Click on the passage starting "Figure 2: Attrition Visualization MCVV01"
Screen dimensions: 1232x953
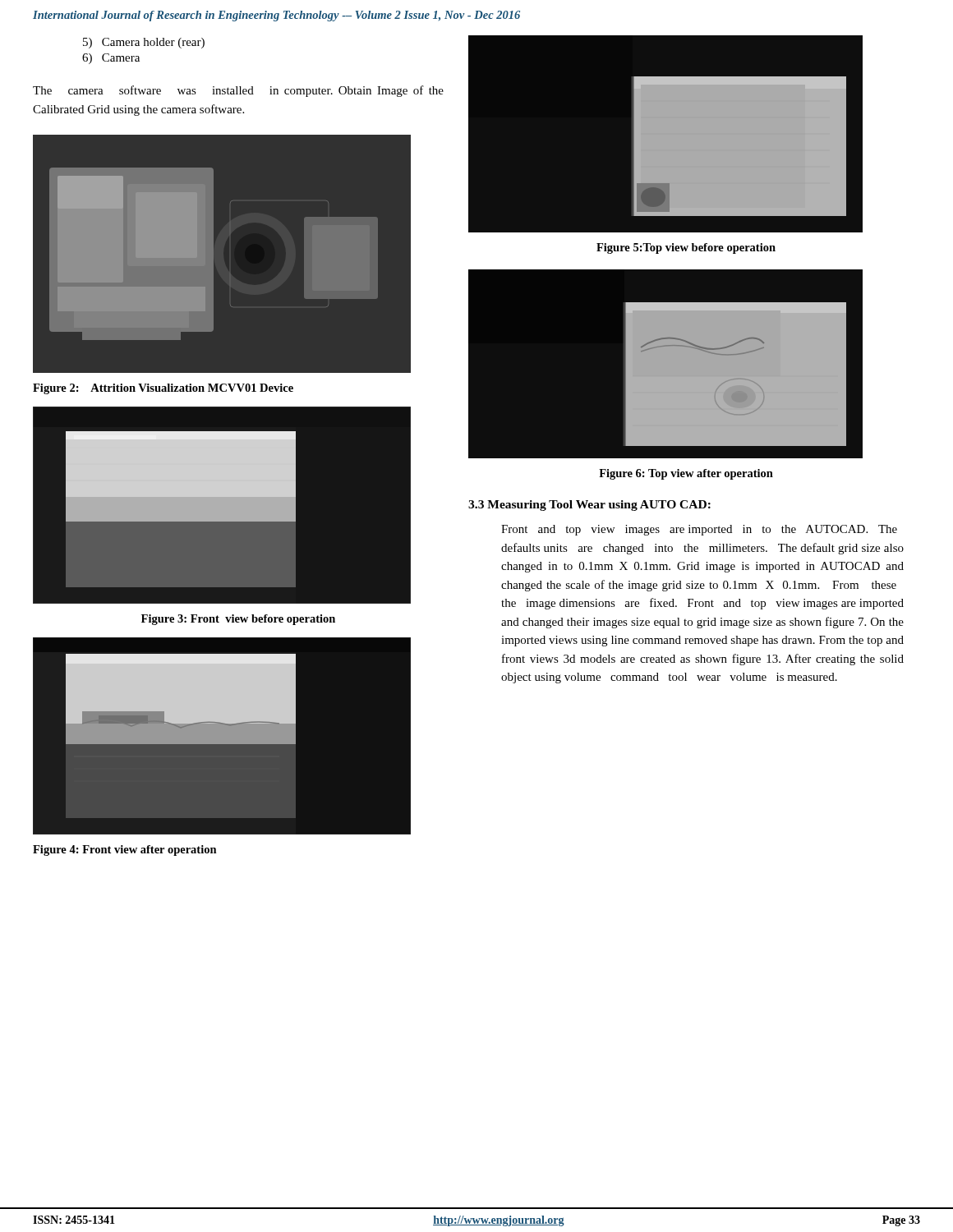[163, 388]
